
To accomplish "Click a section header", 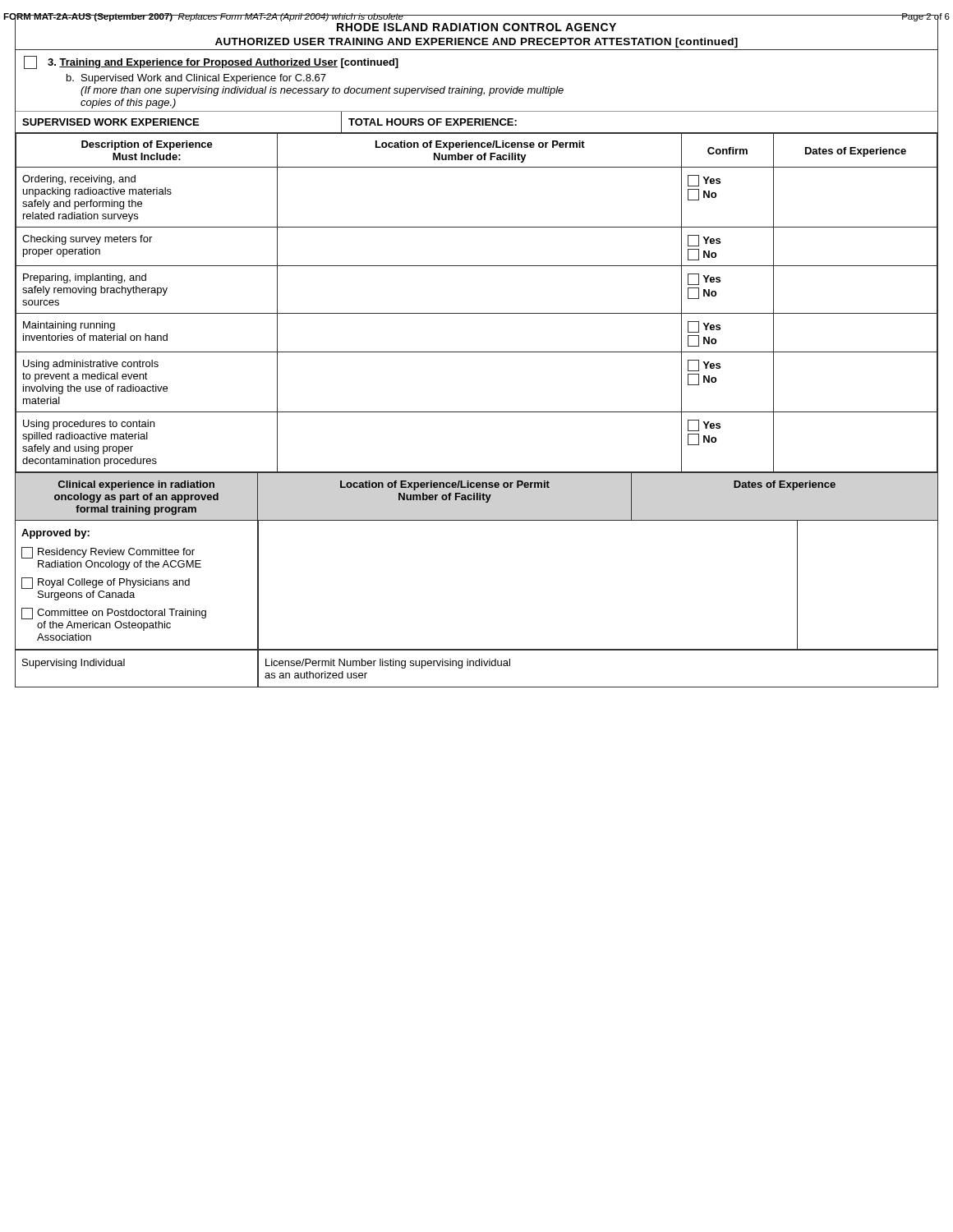I will click(476, 82).
